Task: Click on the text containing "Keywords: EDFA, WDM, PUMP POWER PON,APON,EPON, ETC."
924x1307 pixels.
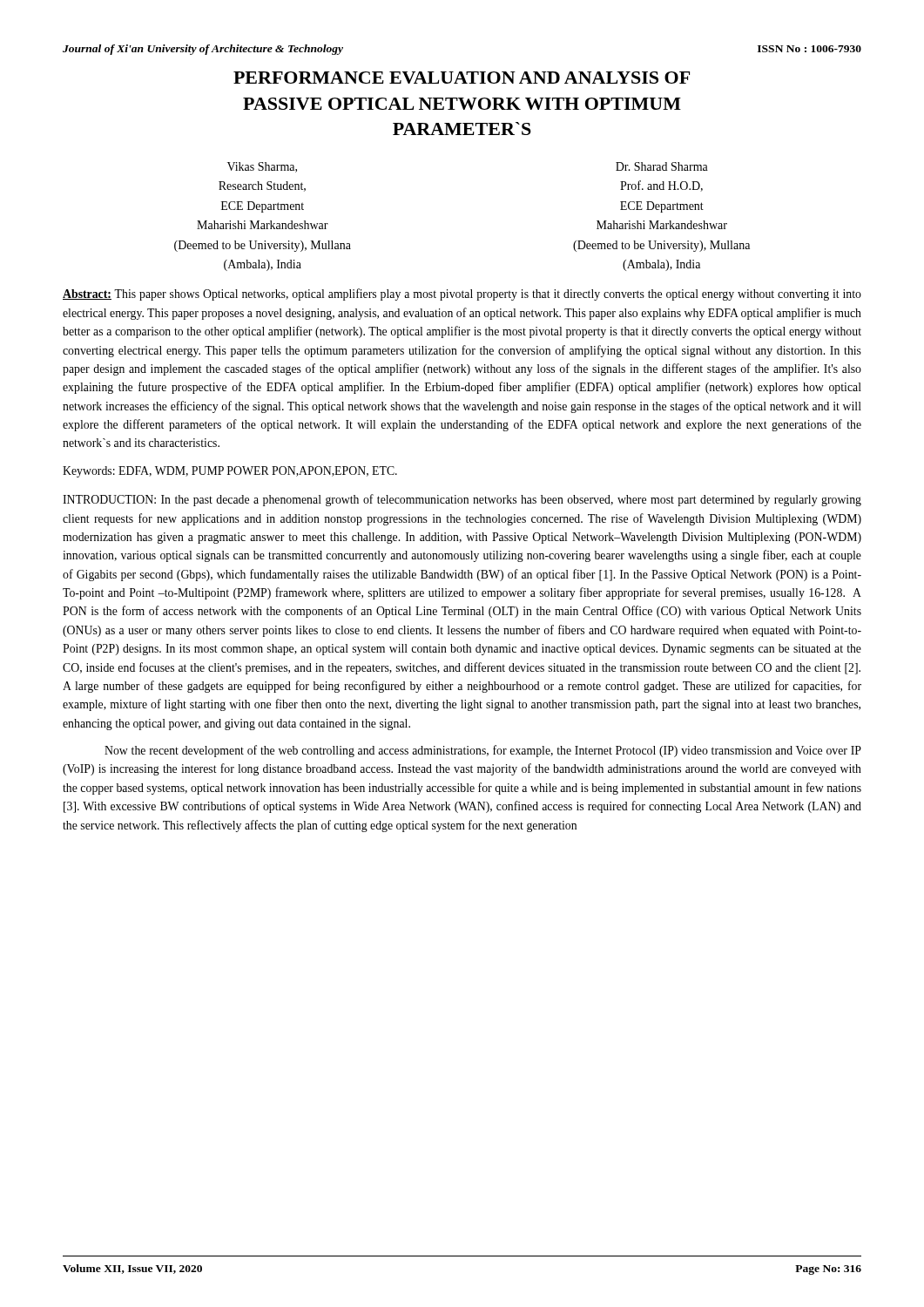Action: click(x=230, y=471)
